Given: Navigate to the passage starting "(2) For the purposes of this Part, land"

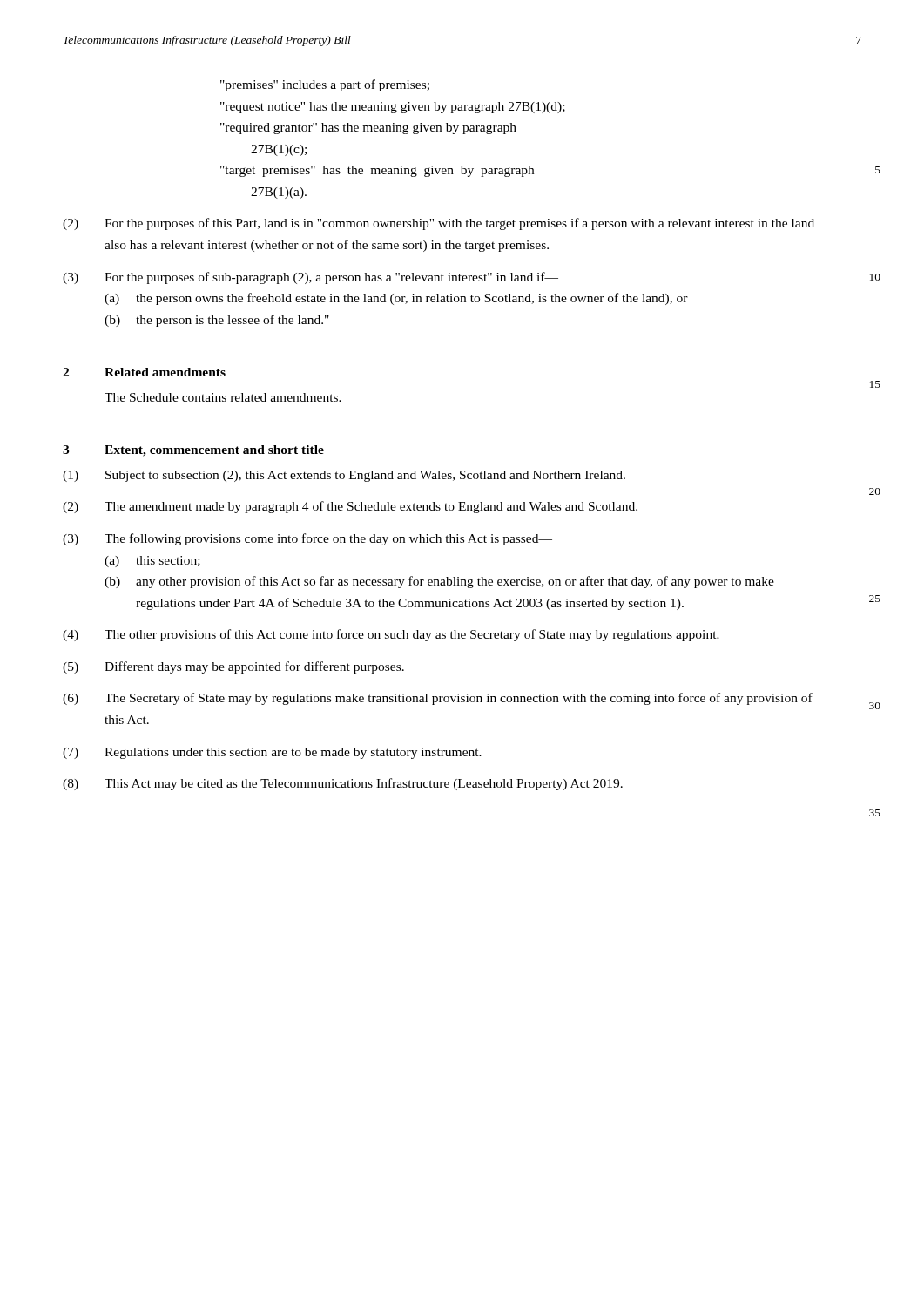Looking at the screenshot, I should (x=446, y=234).
